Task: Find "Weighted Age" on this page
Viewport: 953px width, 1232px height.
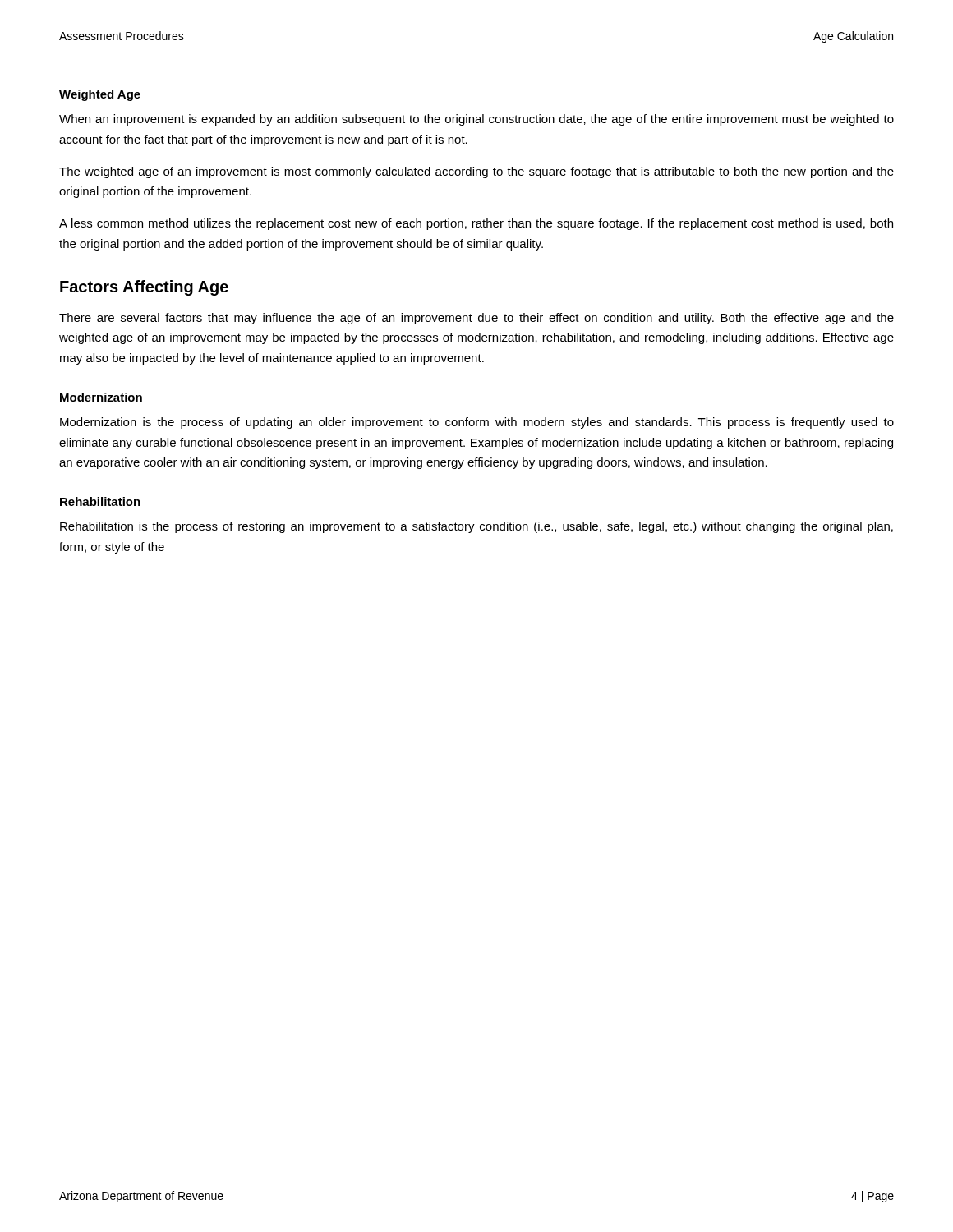Action: tap(100, 94)
